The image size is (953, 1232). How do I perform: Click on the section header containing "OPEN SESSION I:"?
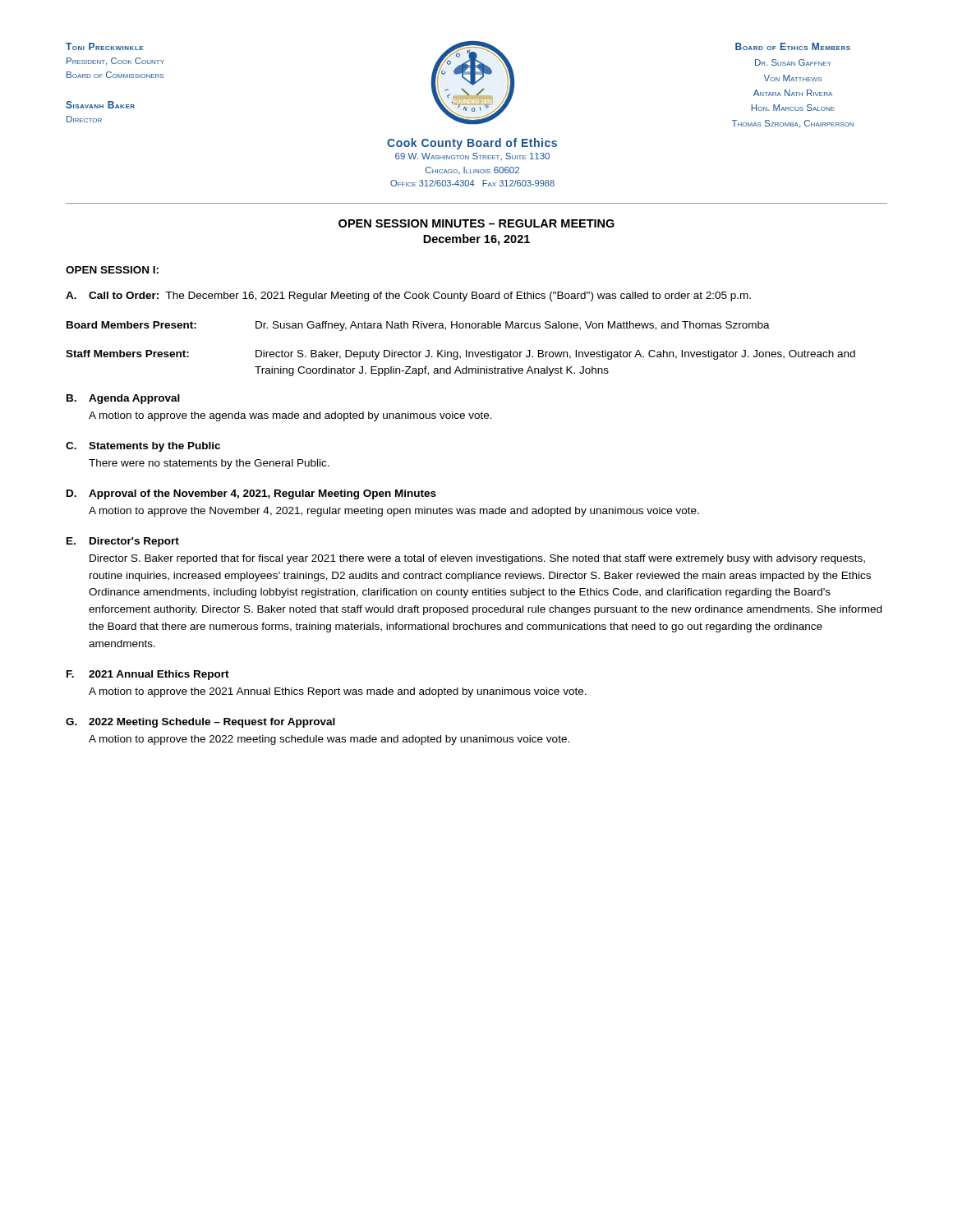pyautogui.click(x=113, y=269)
